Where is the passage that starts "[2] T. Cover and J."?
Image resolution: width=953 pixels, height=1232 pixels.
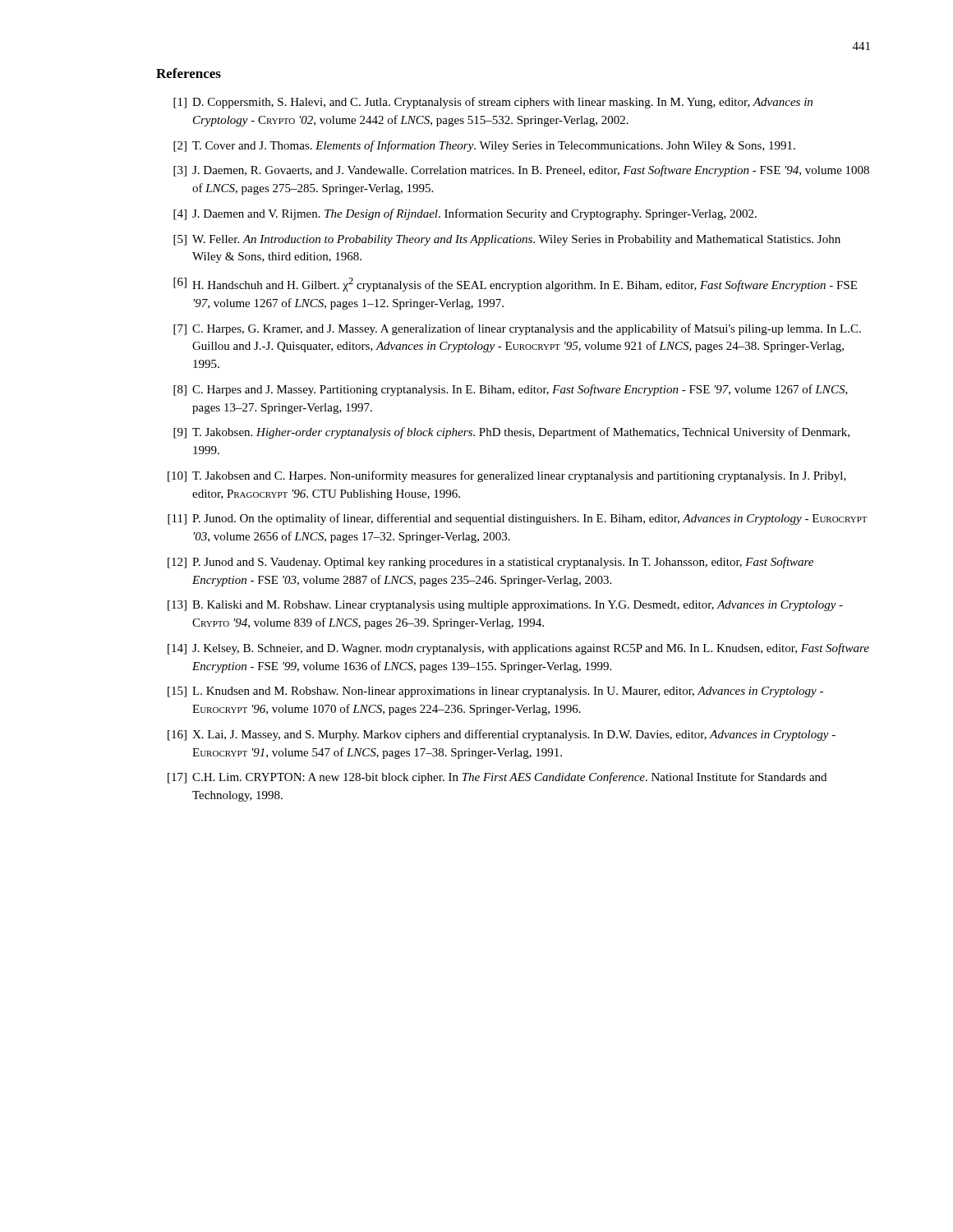pos(513,146)
